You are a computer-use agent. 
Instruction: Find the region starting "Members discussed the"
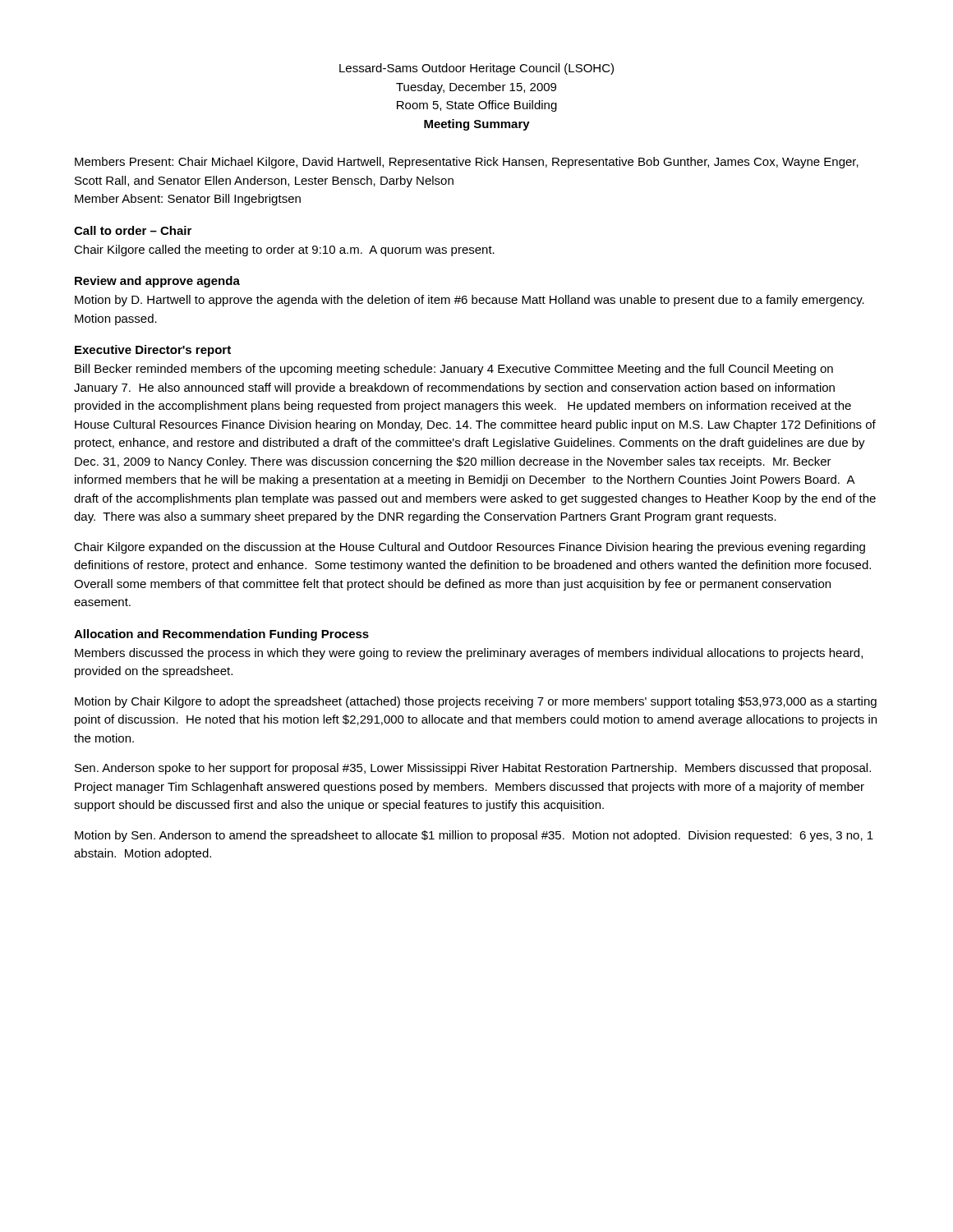(469, 661)
